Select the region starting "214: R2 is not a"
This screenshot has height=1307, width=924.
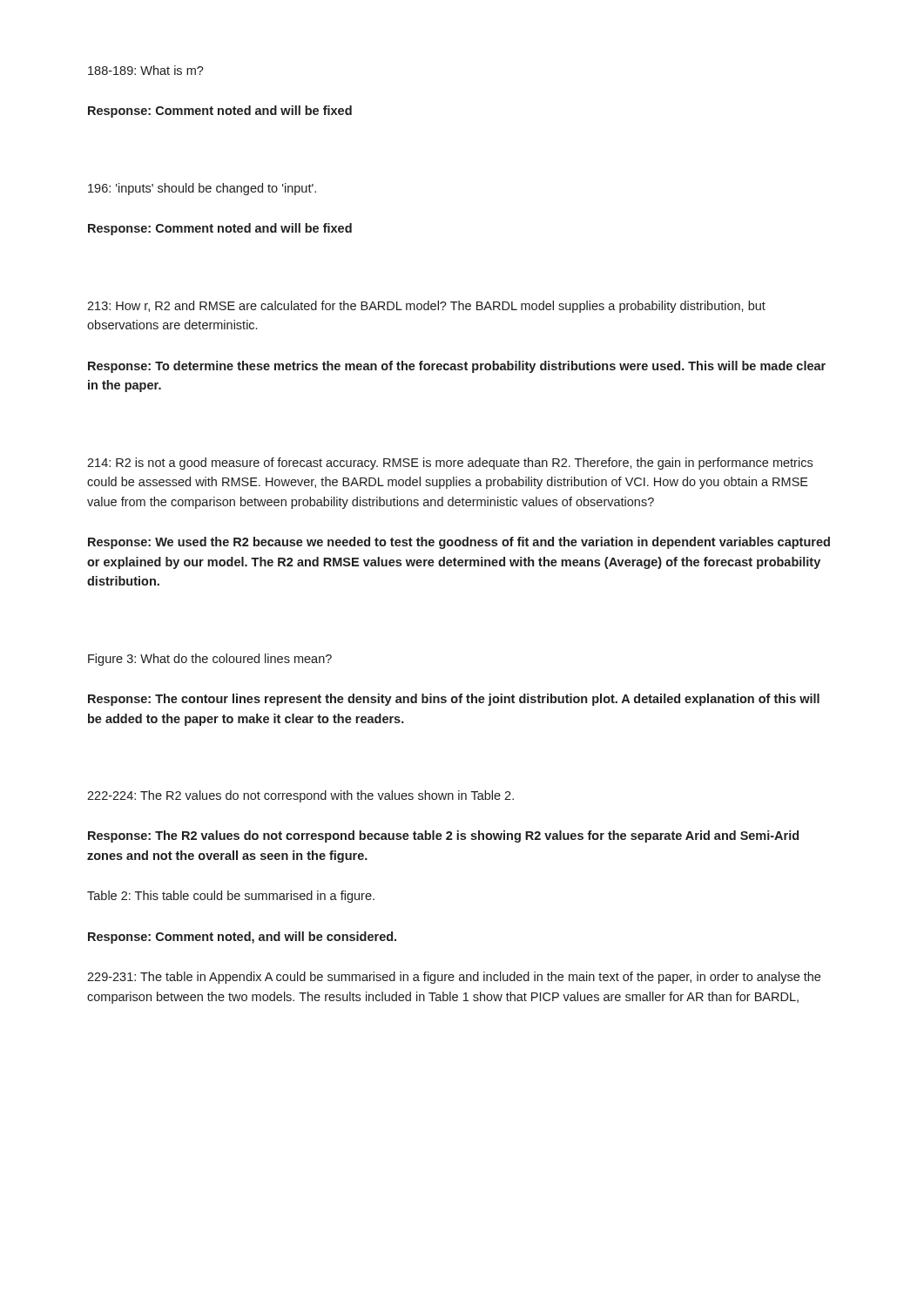click(x=450, y=482)
